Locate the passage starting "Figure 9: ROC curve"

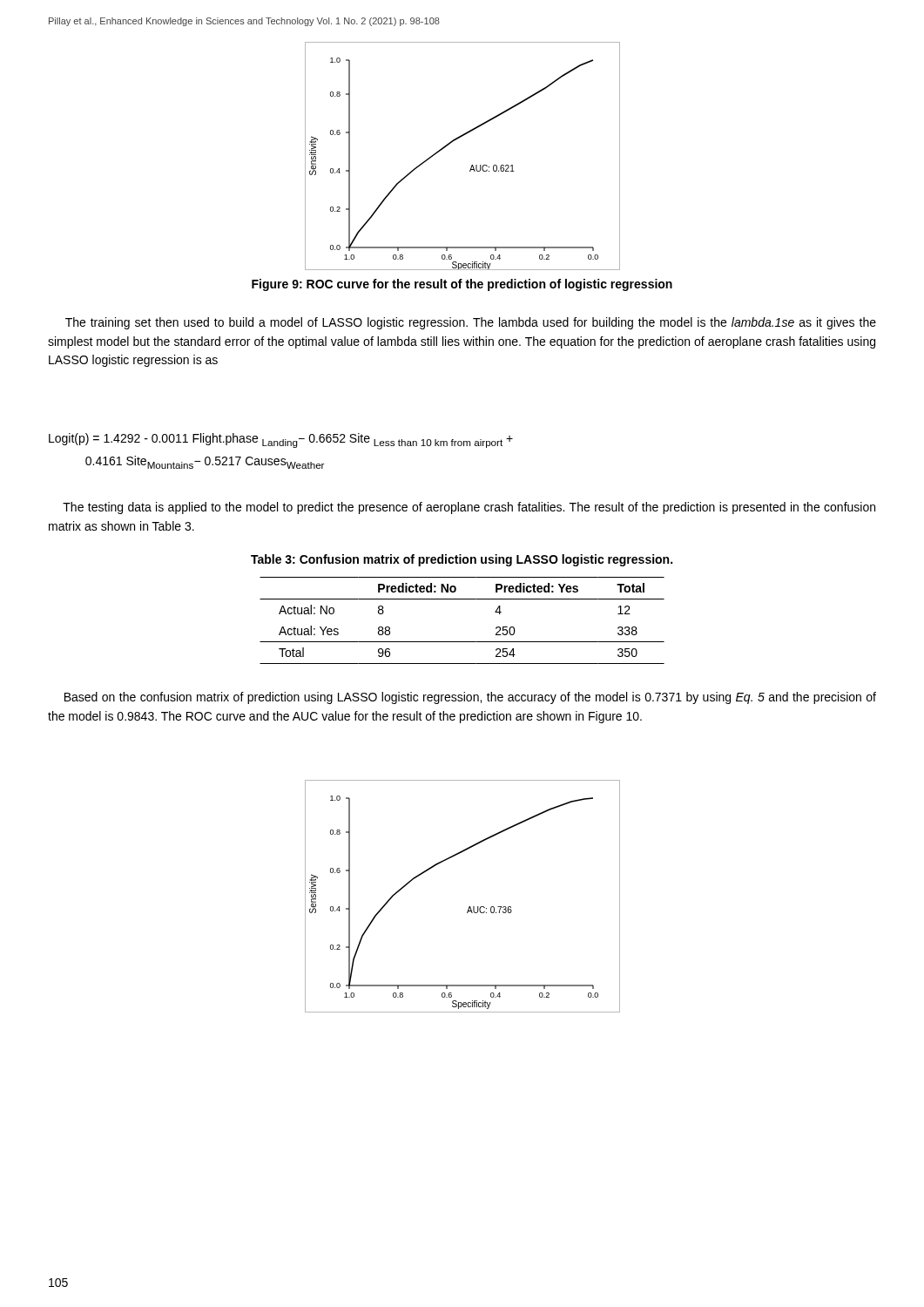pyautogui.click(x=462, y=284)
